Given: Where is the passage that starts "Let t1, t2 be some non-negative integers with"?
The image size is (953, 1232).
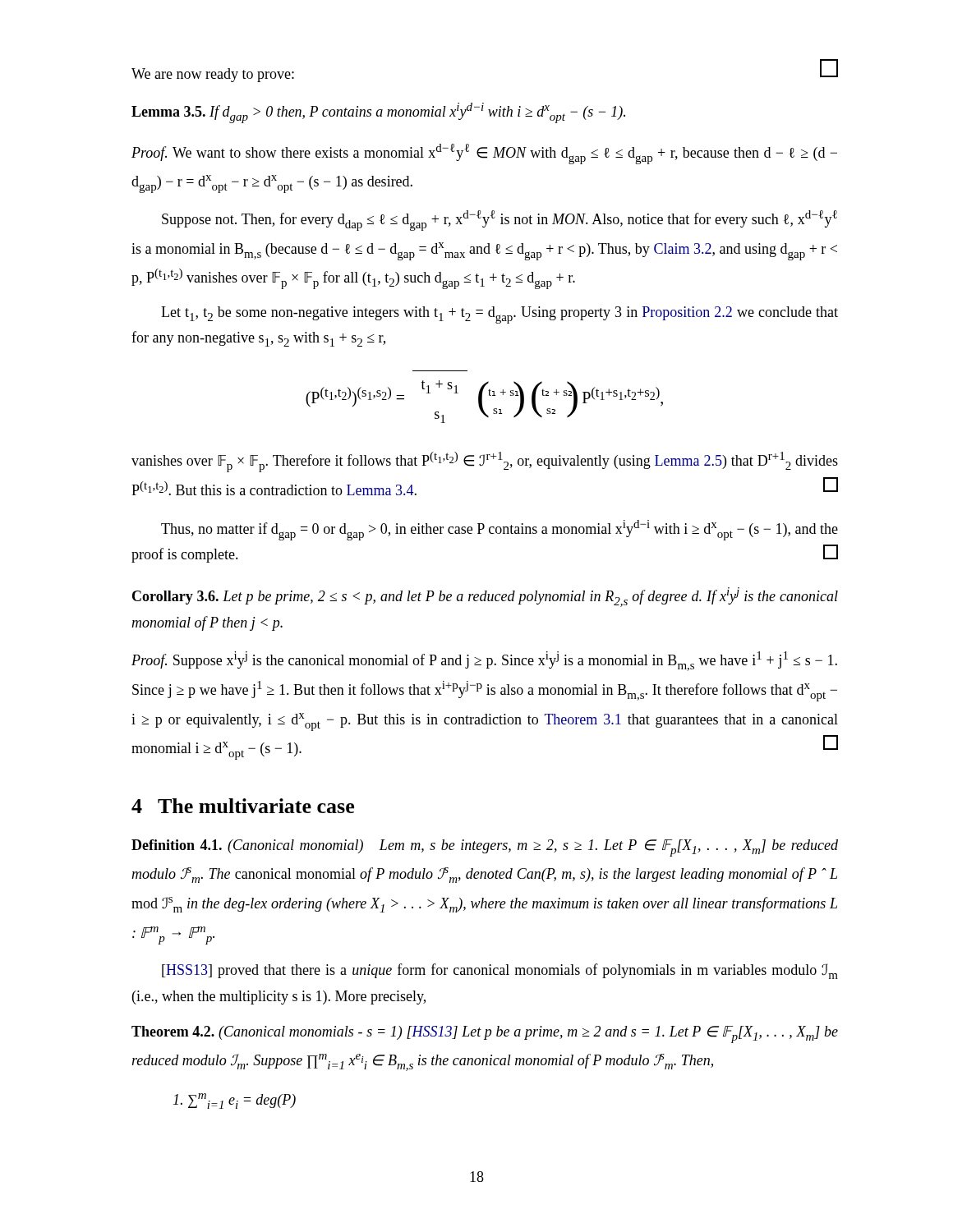Looking at the screenshot, I should point(485,326).
